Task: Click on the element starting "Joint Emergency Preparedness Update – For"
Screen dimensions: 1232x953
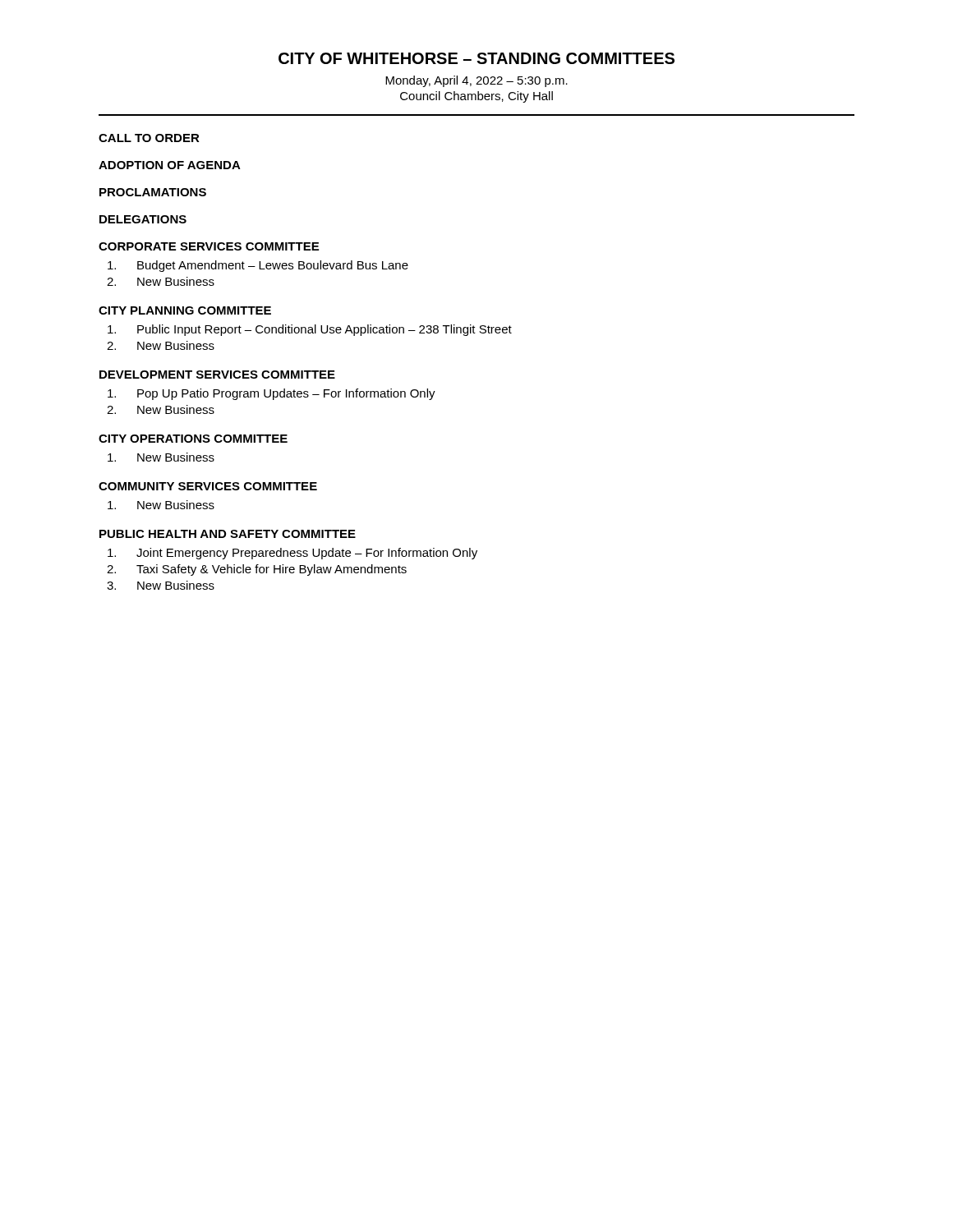Action: (476, 552)
